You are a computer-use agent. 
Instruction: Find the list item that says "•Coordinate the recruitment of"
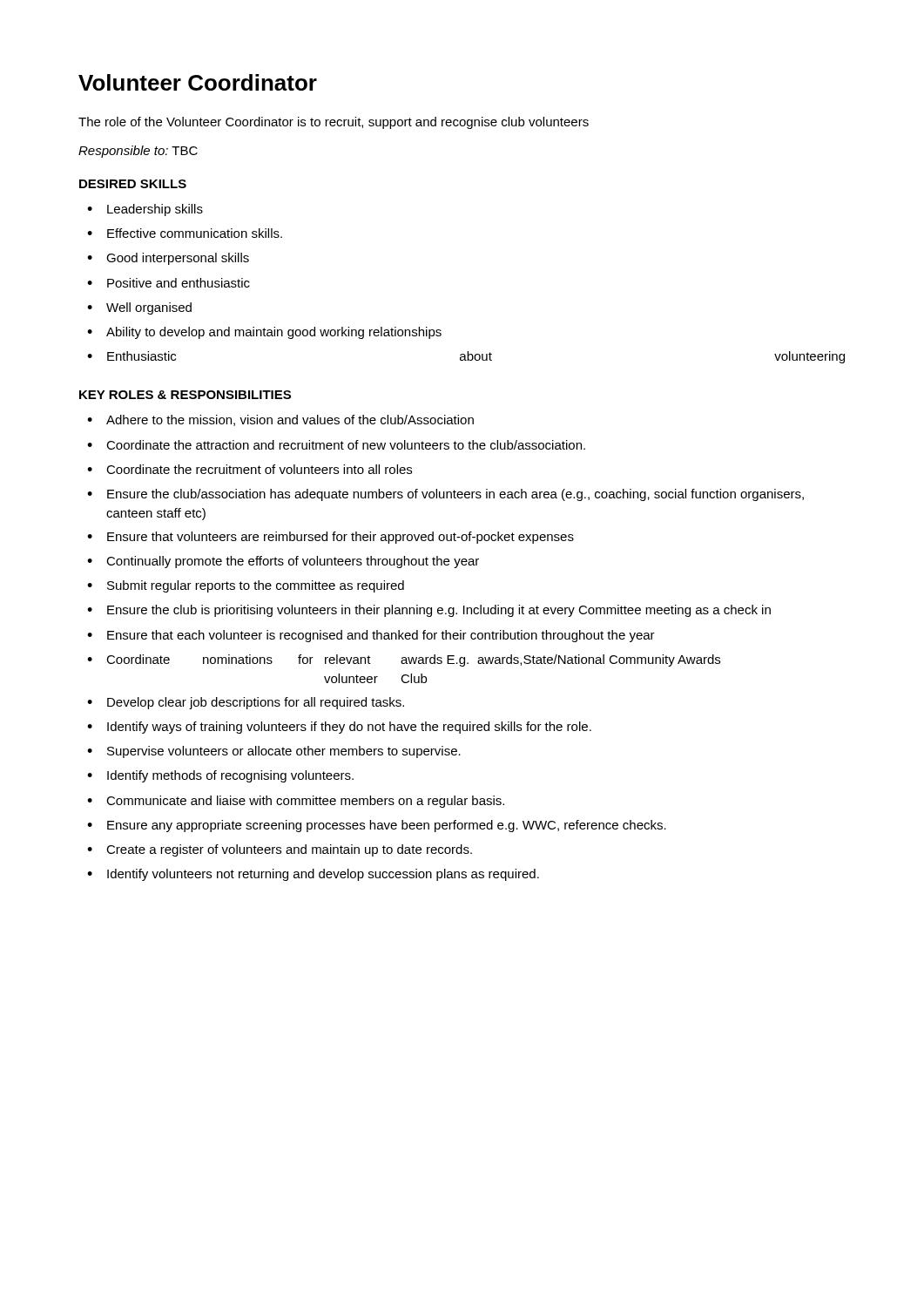pyautogui.click(x=250, y=469)
